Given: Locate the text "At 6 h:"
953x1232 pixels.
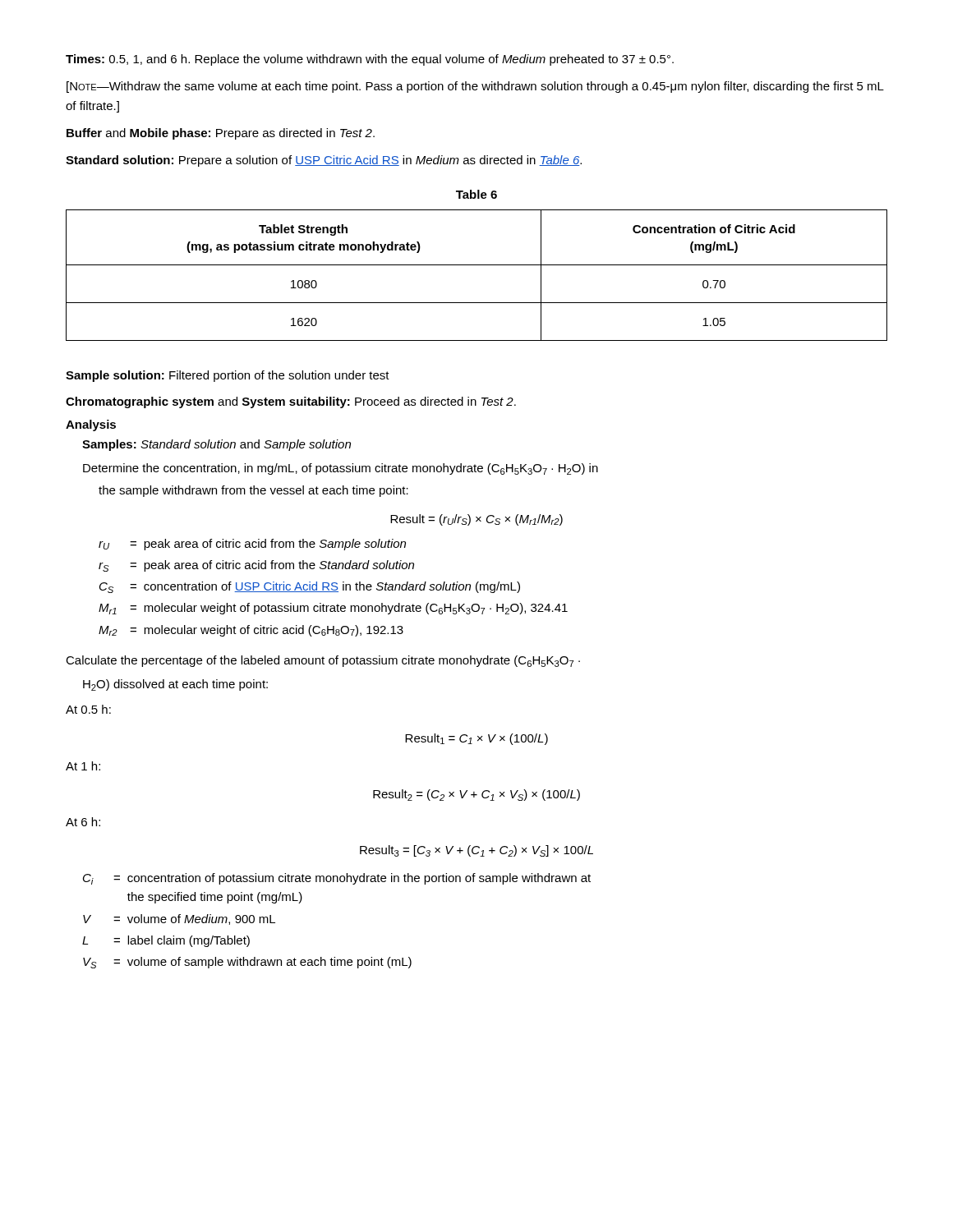Looking at the screenshot, I should pos(84,822).
